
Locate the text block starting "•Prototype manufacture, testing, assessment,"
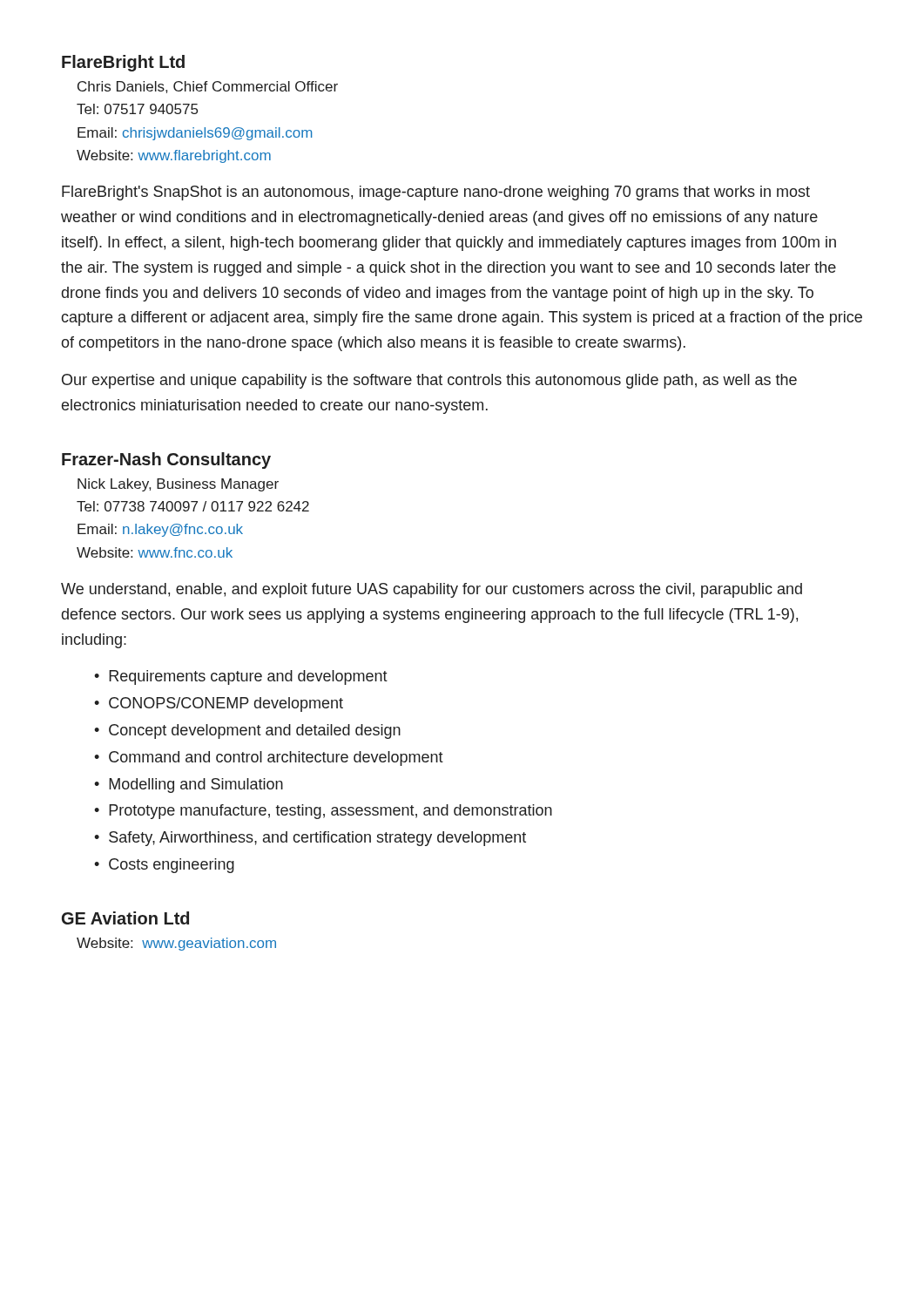(x=323, y=811)
